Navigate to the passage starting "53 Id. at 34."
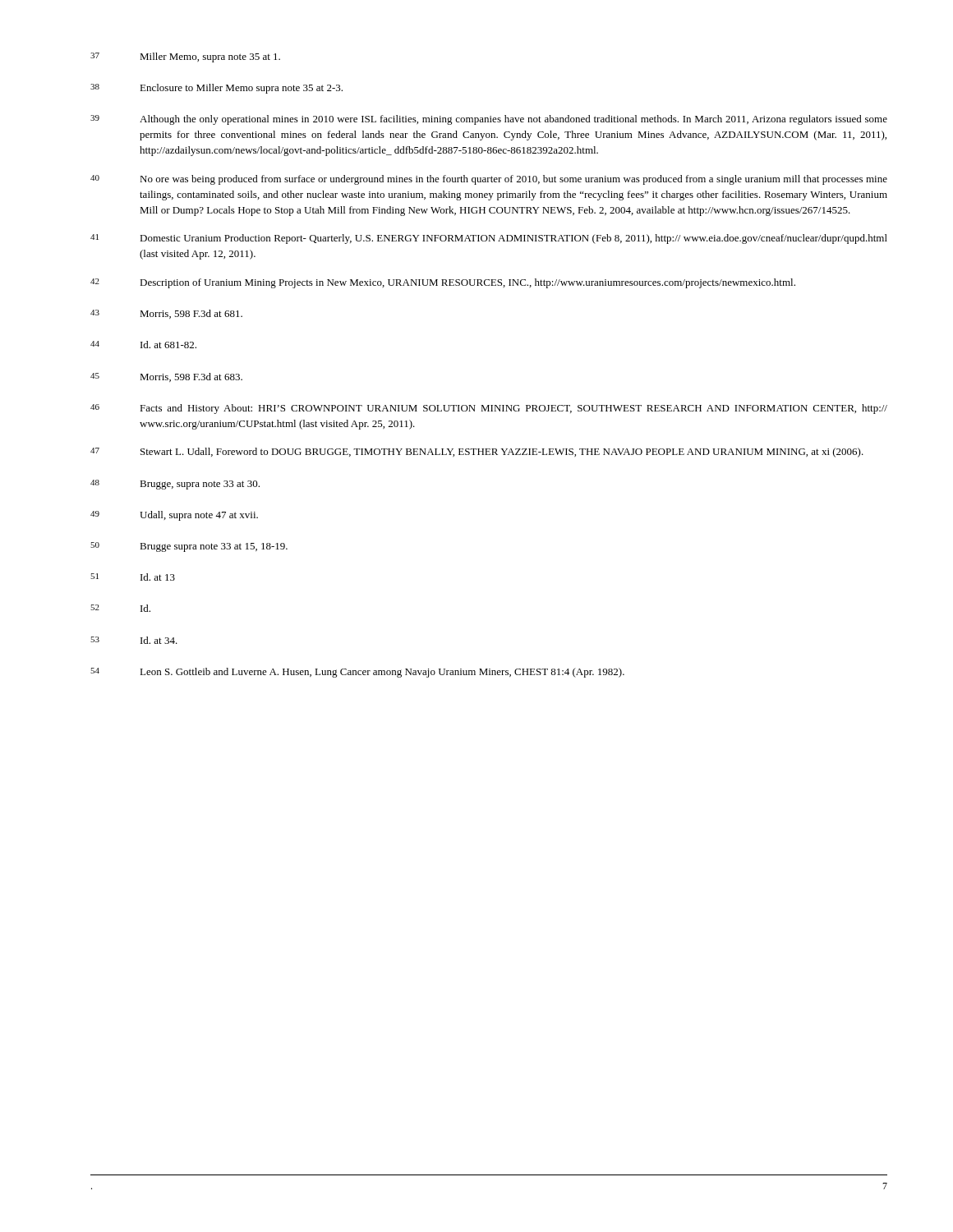 point(92,639)
